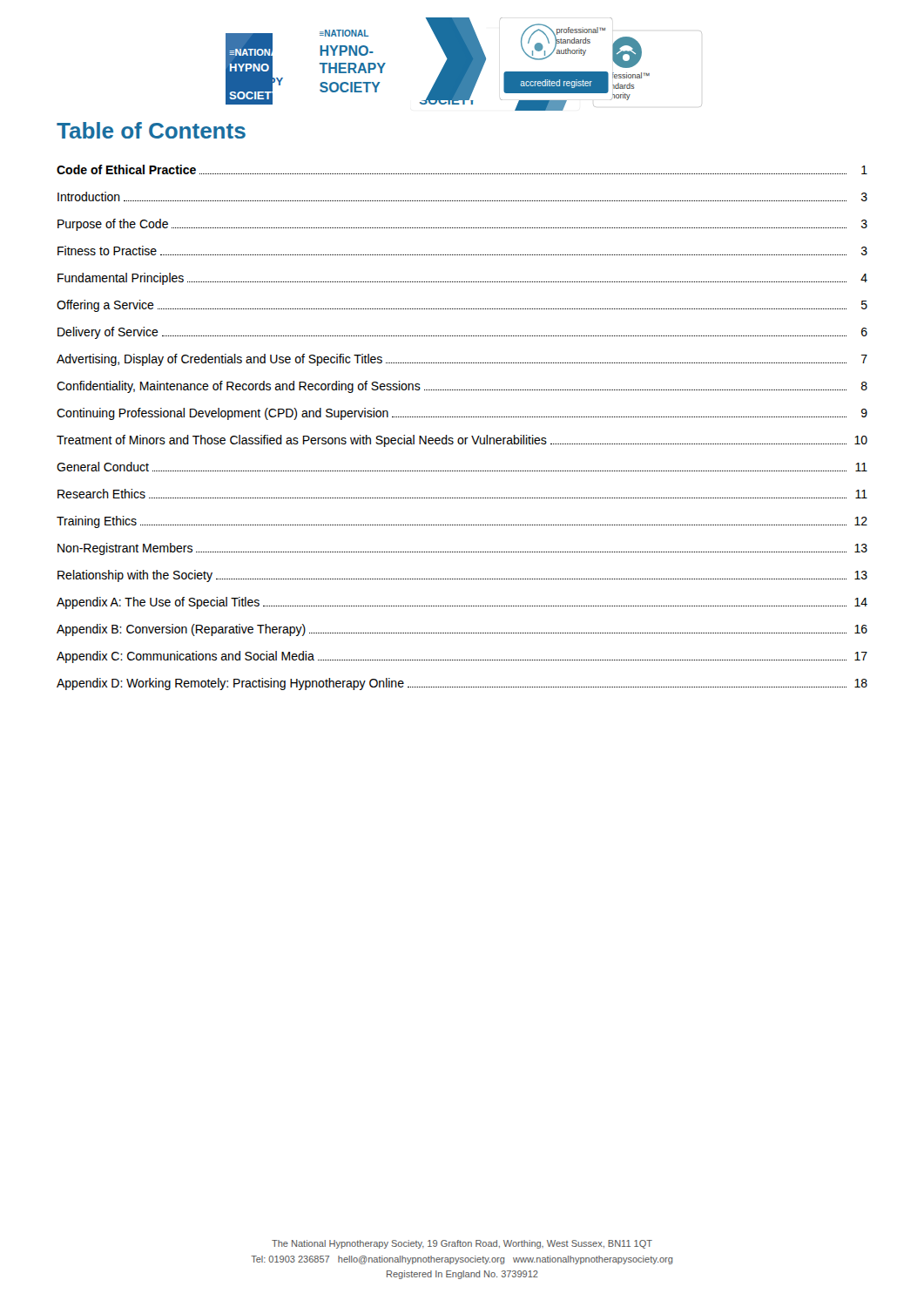Image resolution: width=924 pixels, height=1307 pixels.
Task: Where is the passage that starts "Treatment of Minors and Those Classified"?
Action: click(x=462, y=440)
